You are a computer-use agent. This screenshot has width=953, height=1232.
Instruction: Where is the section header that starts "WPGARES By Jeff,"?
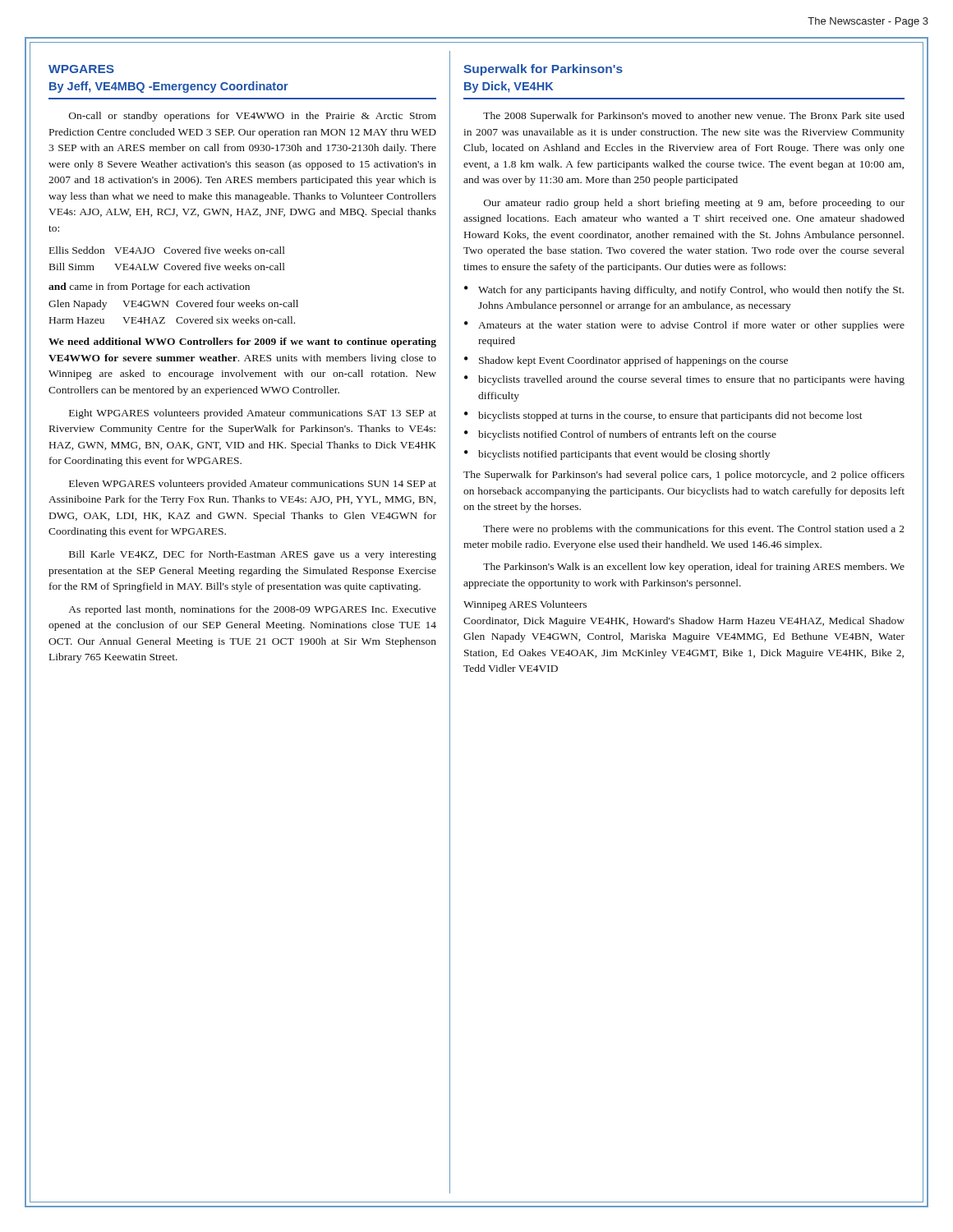242,78
